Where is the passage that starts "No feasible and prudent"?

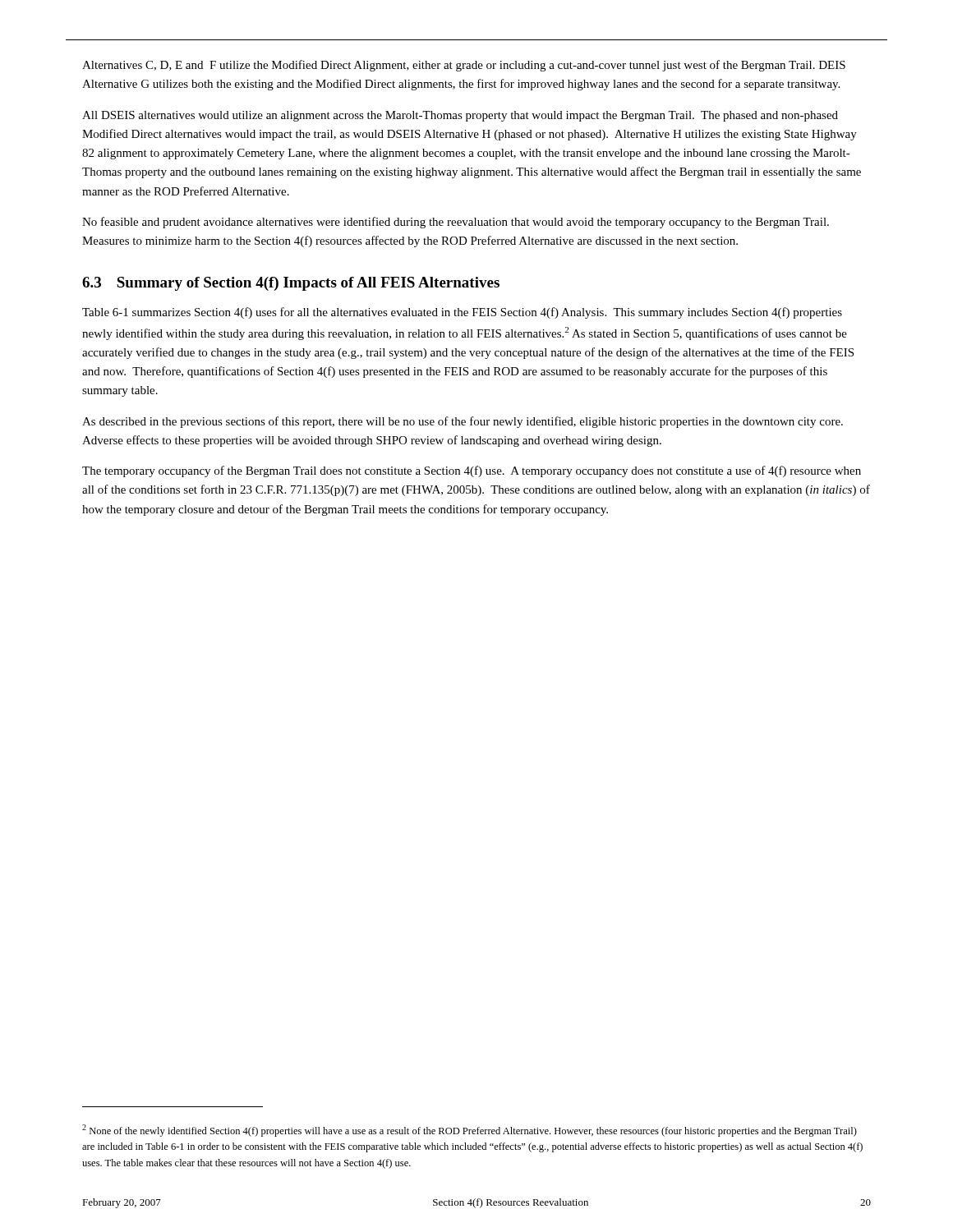(x=476, y=232)
